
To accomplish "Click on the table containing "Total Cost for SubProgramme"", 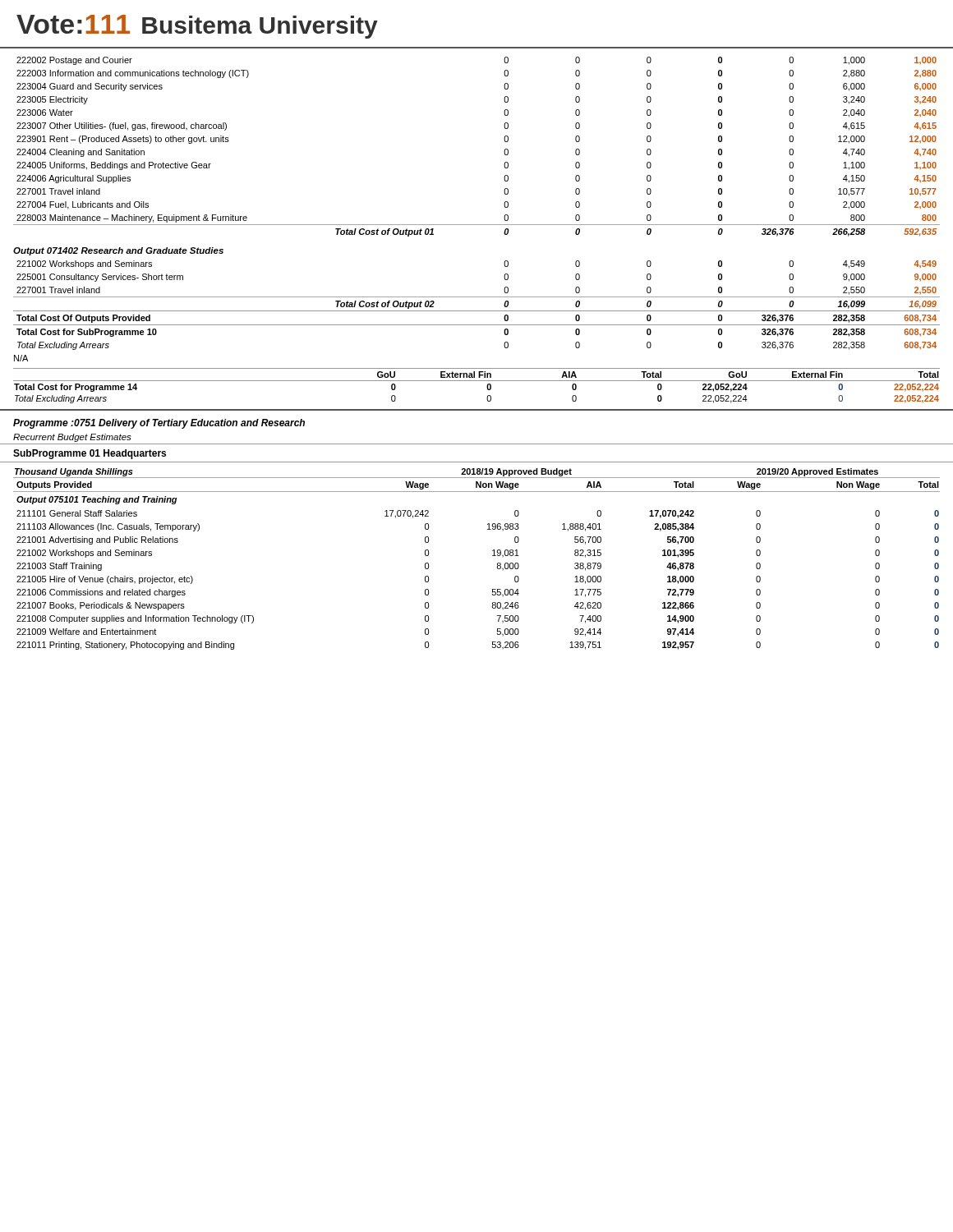I will click(x=476, y=311).
